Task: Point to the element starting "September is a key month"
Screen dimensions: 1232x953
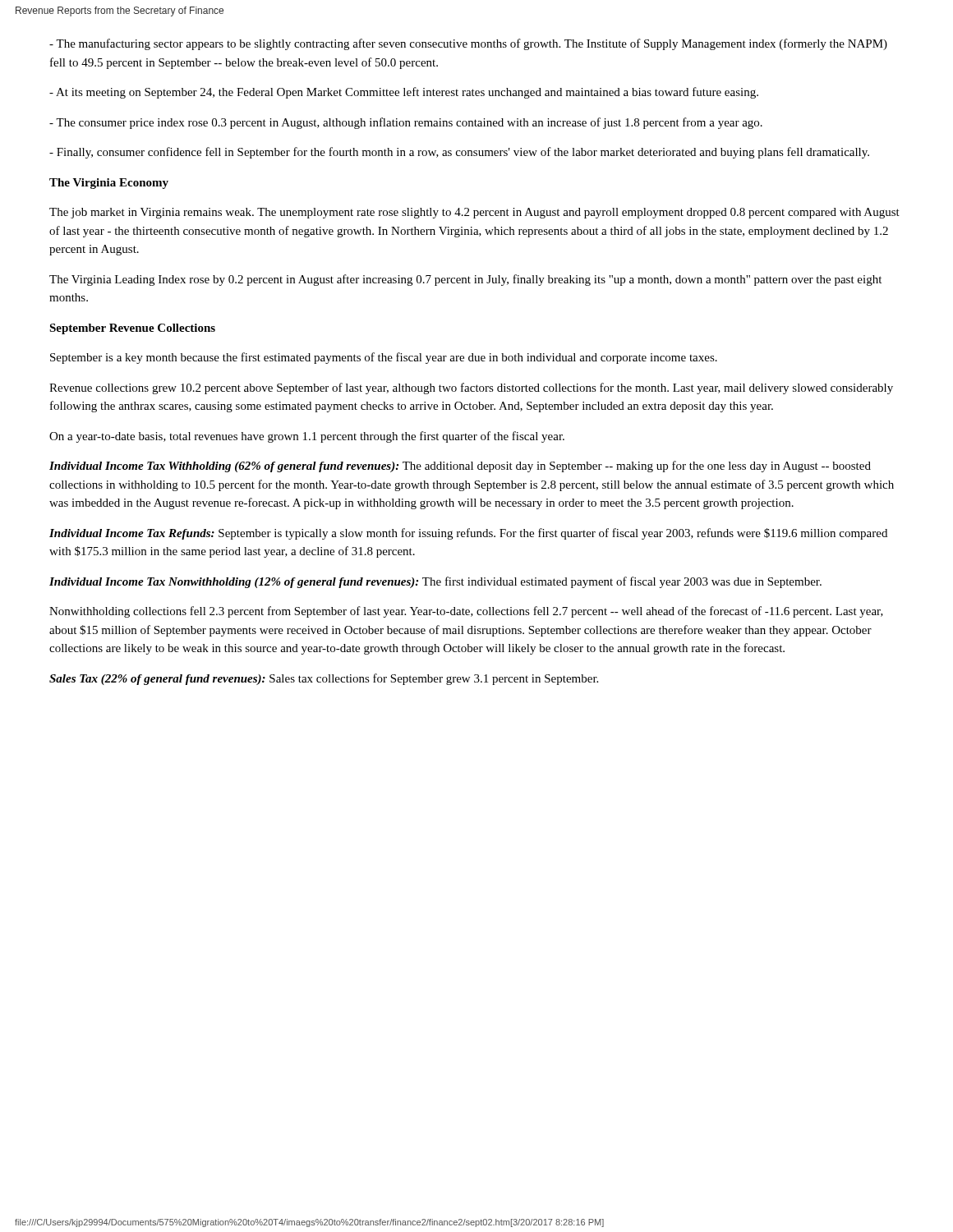Action: tap(476, 358)
